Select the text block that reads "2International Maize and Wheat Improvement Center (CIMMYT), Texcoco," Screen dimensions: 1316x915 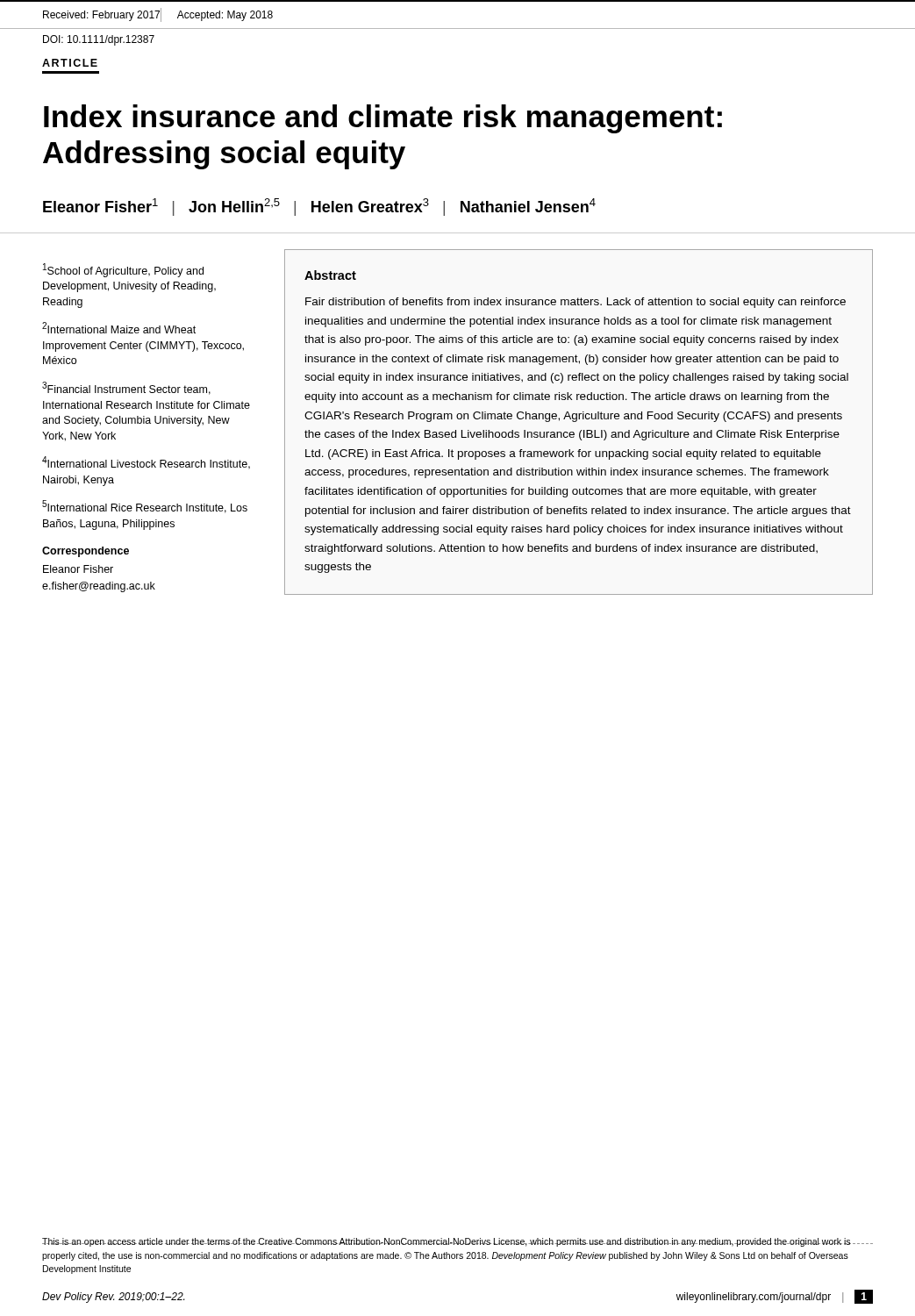[143, 344]
